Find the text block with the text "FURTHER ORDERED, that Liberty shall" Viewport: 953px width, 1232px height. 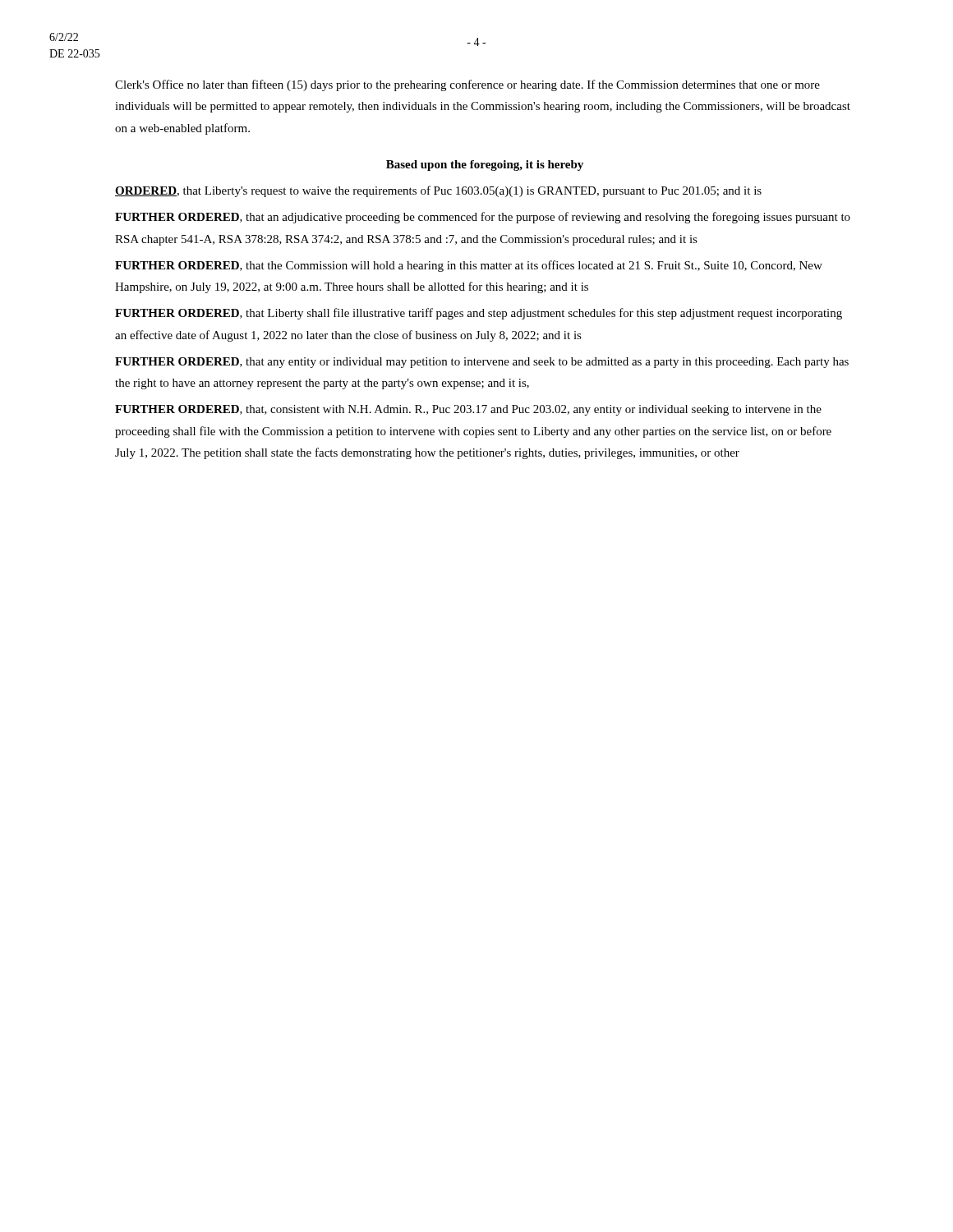point(485,324)
